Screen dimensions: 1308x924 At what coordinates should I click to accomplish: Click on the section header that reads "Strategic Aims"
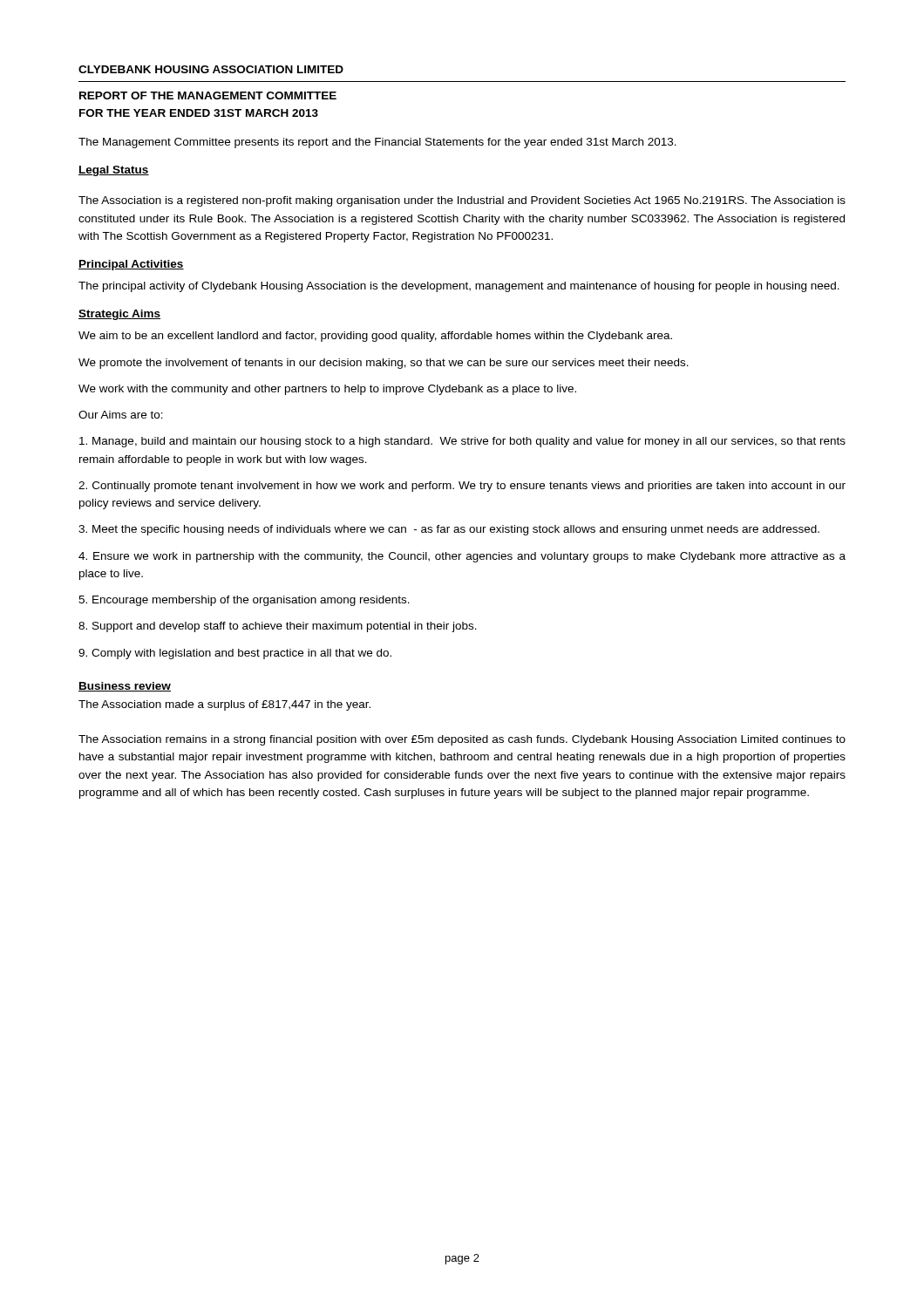(119, 314)
